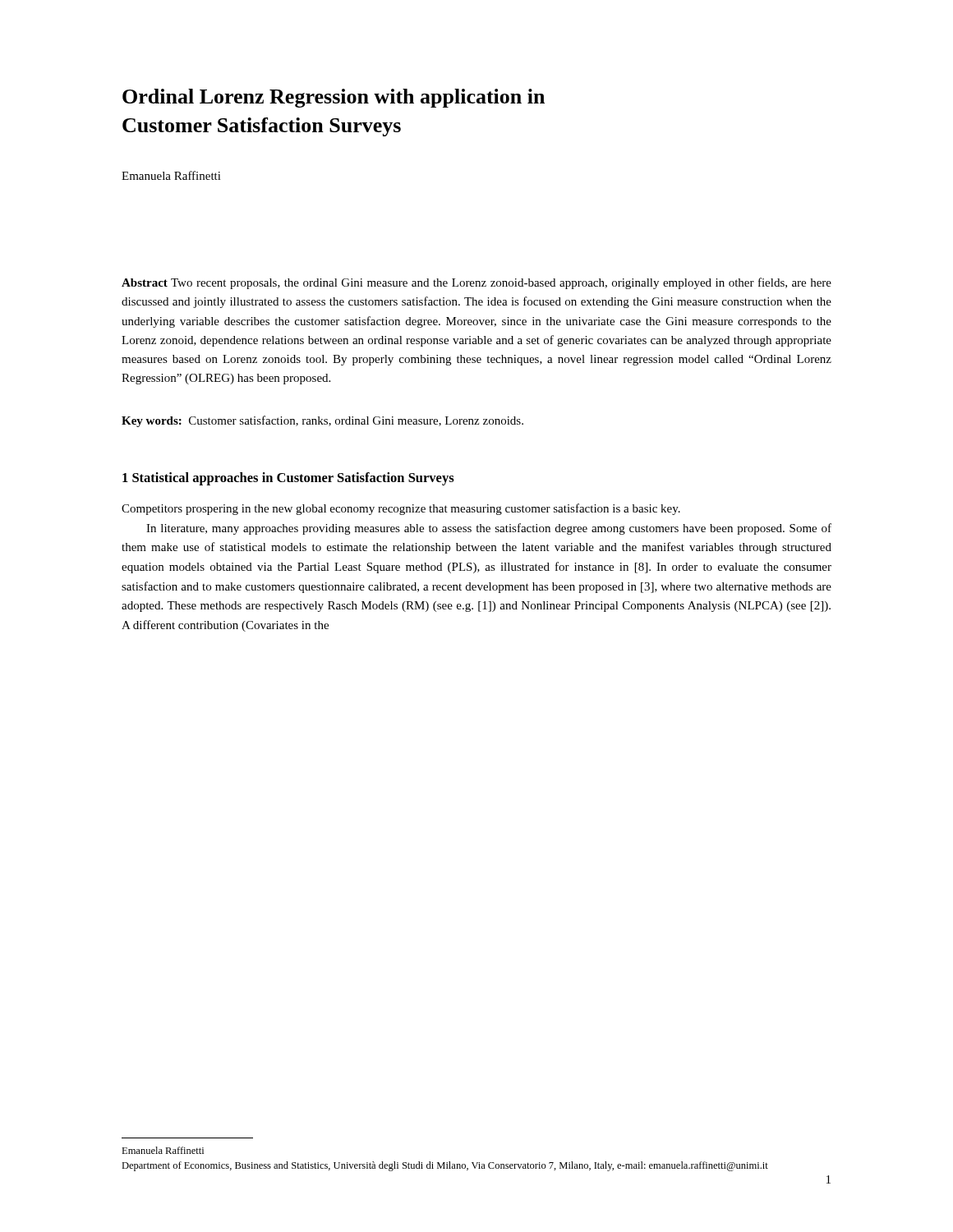Find the block on this page that starts "Emanuela Raffinetti Department of Economics,"
The width and height of the screenshot is (953, 1232).
tap(476, 1155)
